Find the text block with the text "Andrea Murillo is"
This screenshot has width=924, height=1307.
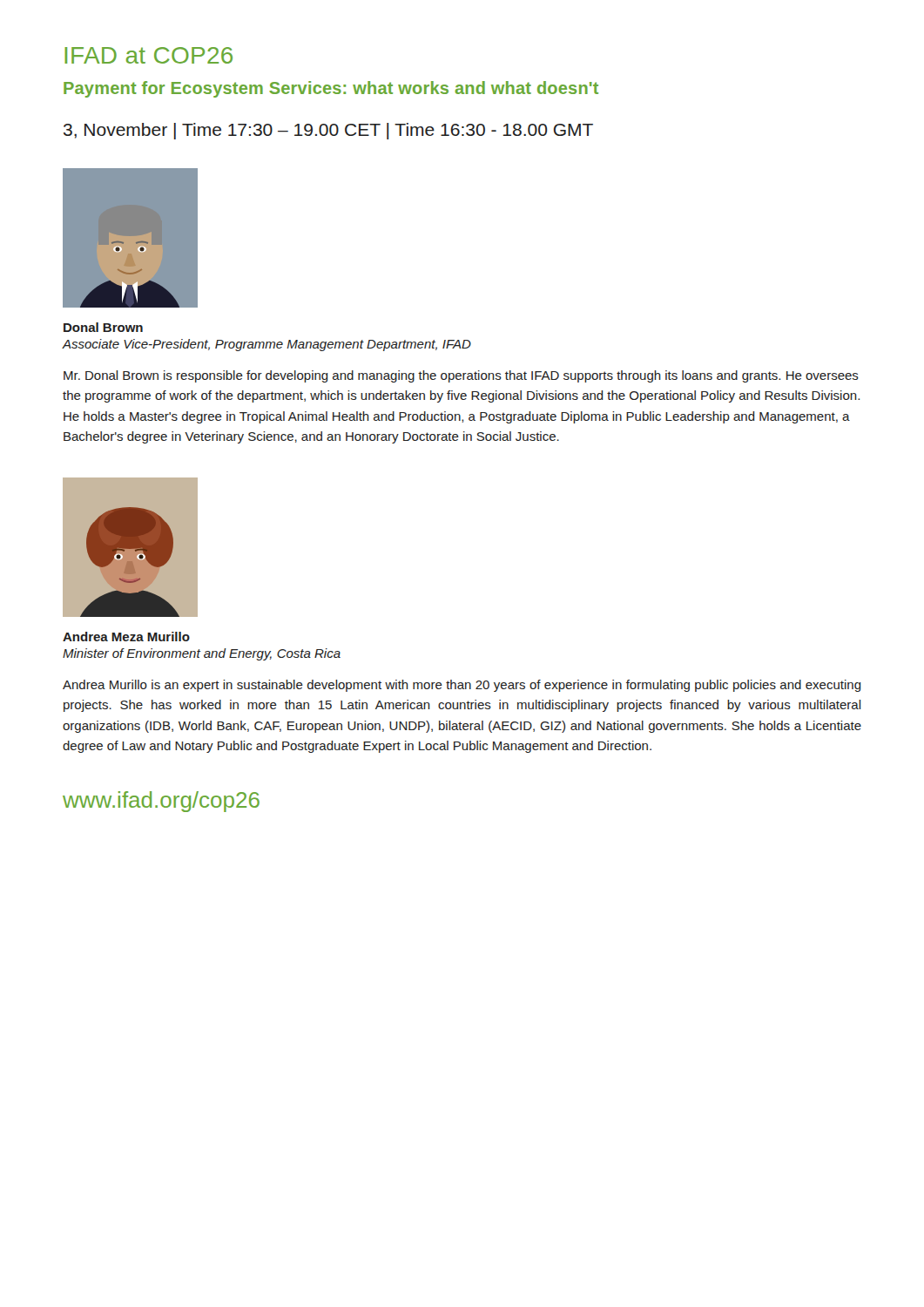[x=462, y=715]
